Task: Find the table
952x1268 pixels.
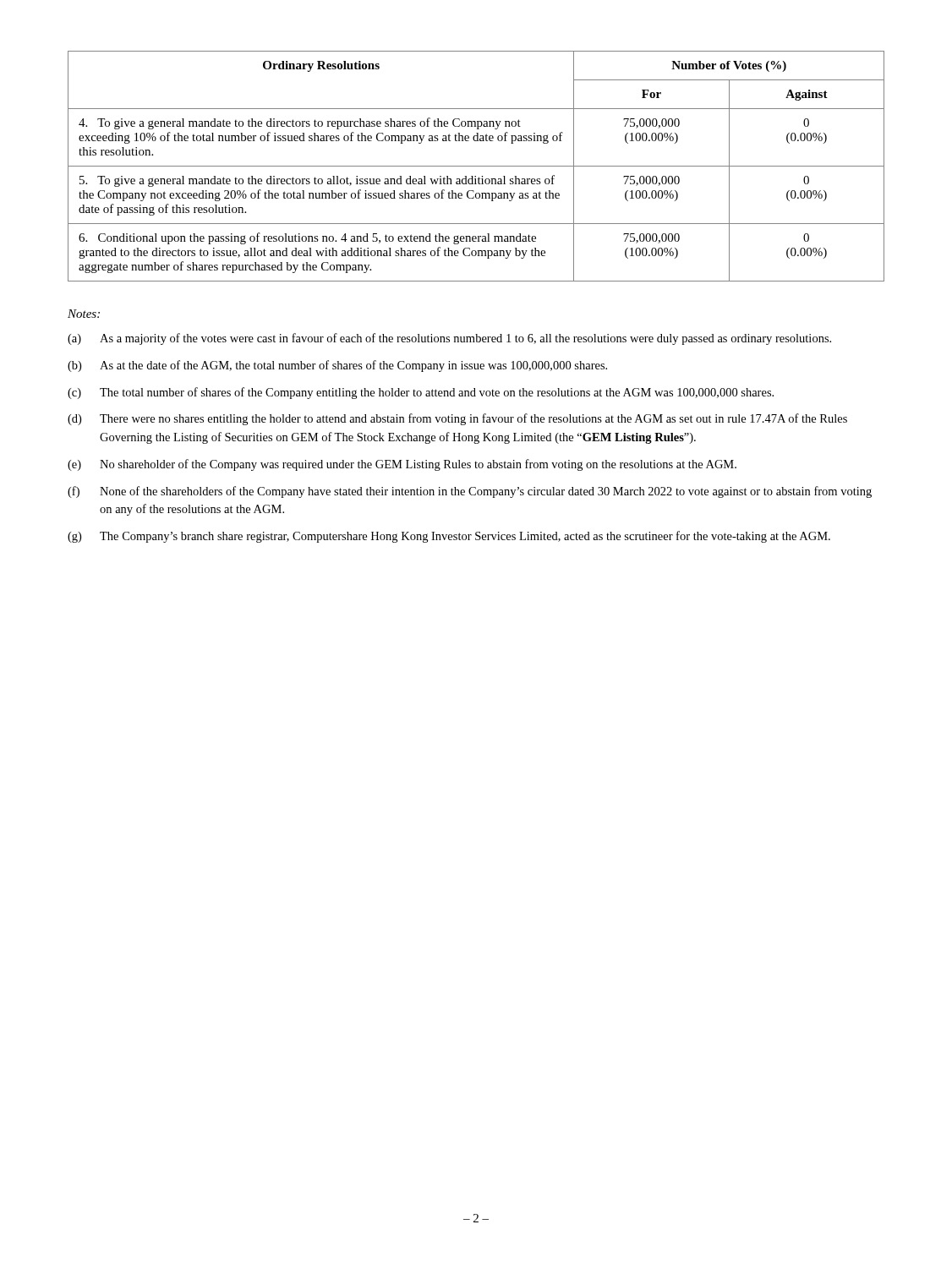Action: 476,166
